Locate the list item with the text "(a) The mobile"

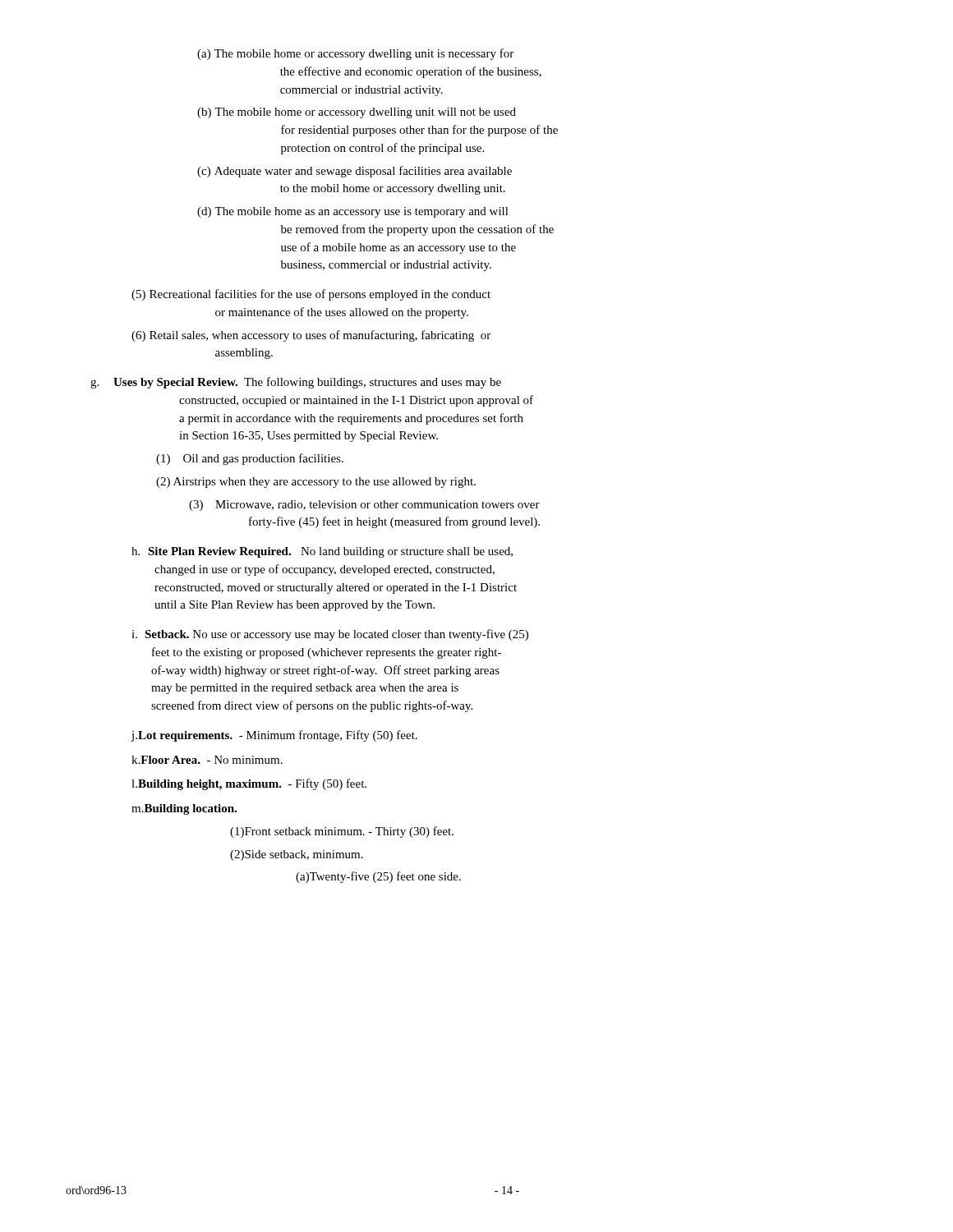point(542,72)
